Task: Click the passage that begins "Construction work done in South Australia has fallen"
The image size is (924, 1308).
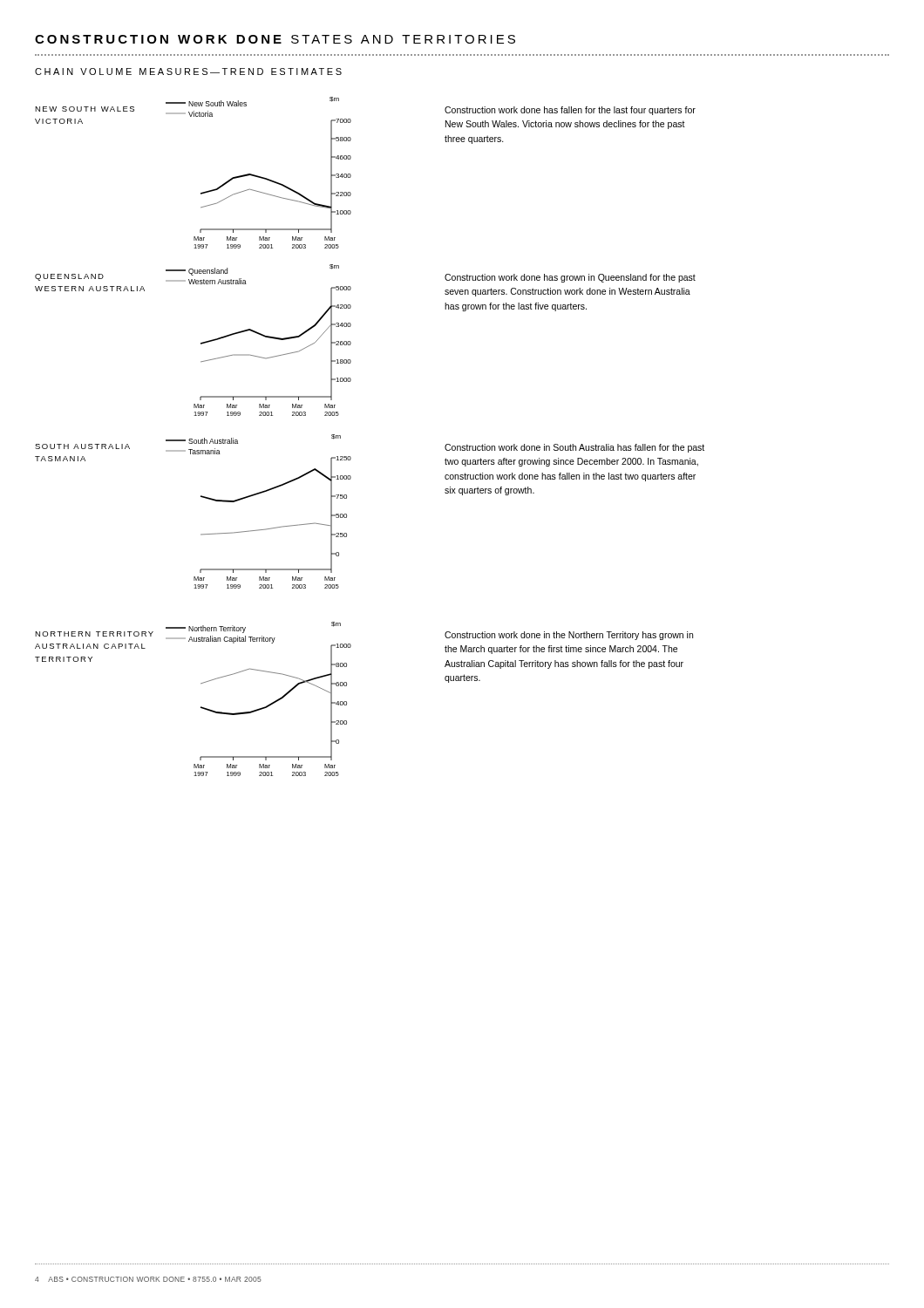Action: (x=575, y=469)
